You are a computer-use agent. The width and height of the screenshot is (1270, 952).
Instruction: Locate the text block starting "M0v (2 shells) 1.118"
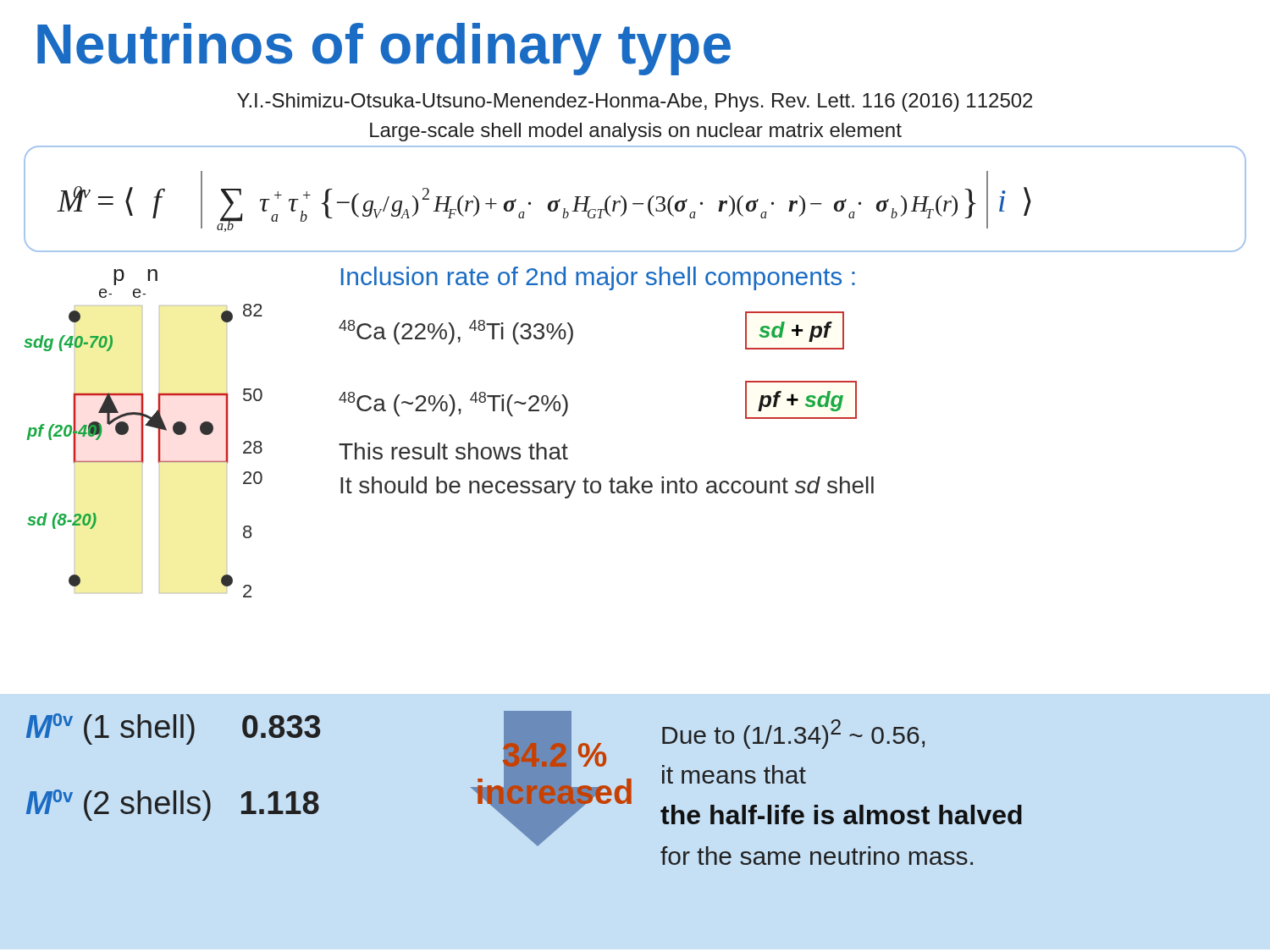pyautogui.click(x=173, y=803)
